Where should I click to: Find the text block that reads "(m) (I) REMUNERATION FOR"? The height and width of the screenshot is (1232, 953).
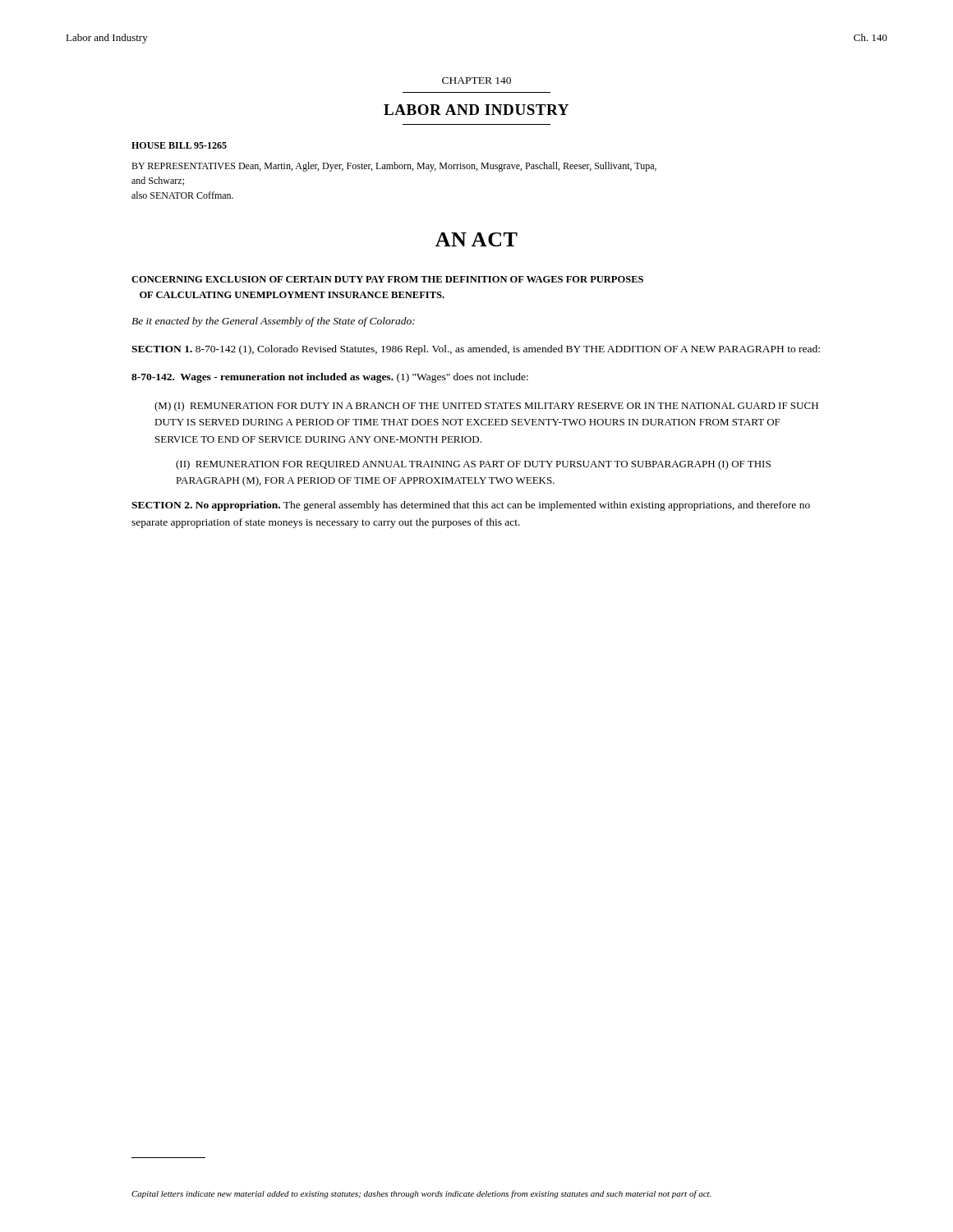487,422
